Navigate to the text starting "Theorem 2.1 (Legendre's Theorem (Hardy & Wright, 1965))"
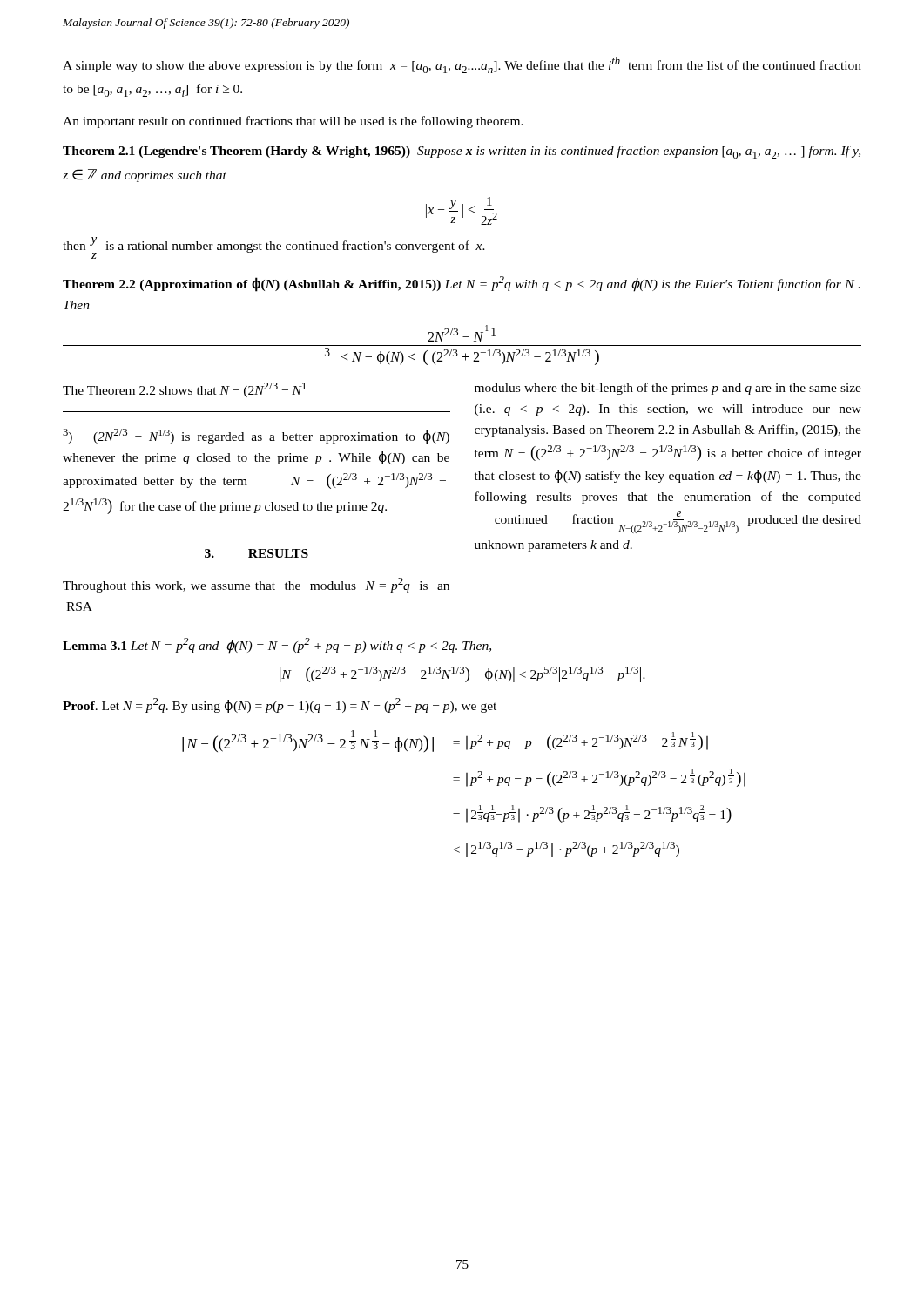 point(462,162)
